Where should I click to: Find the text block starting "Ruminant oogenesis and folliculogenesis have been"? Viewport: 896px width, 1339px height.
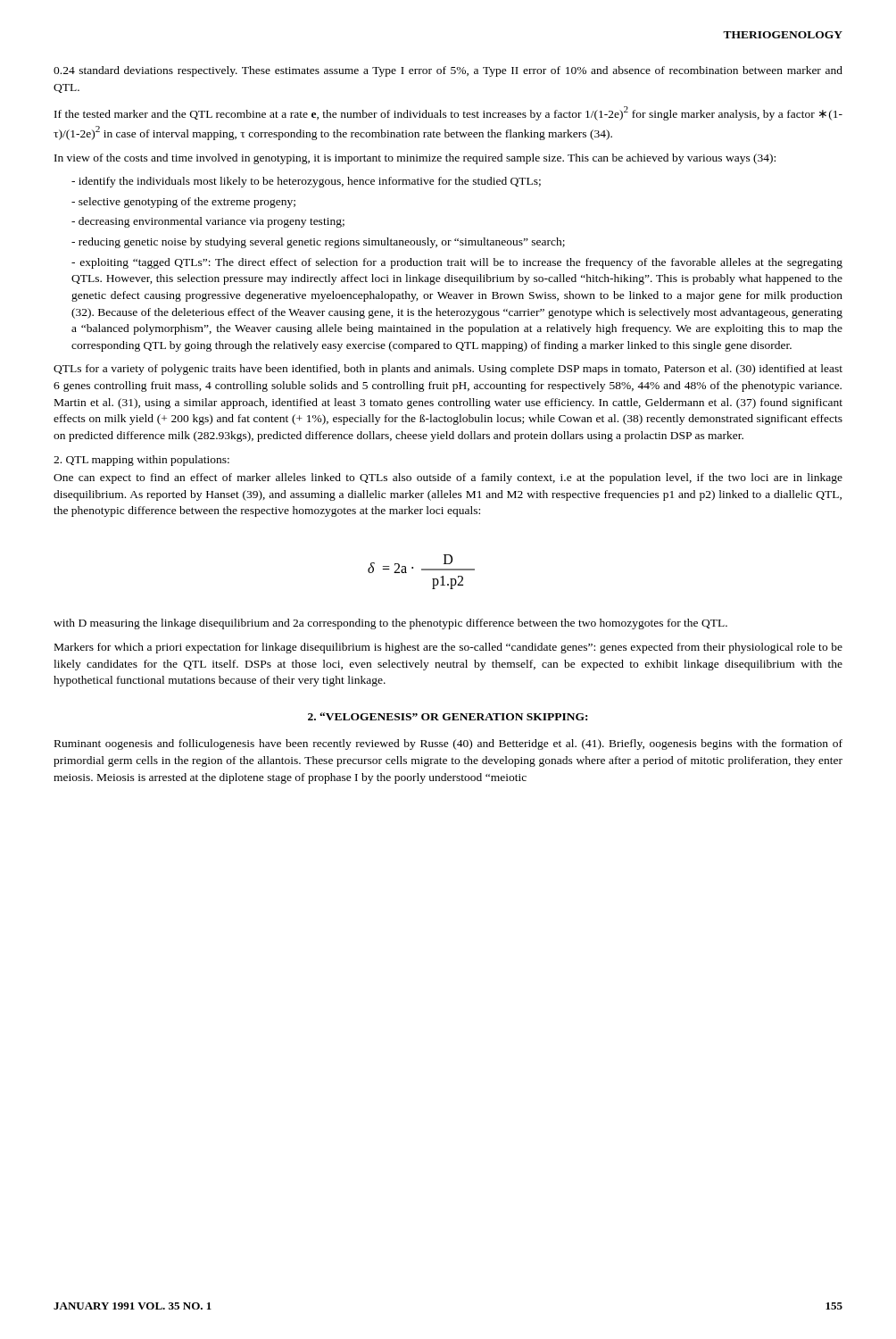click(448, 761)
